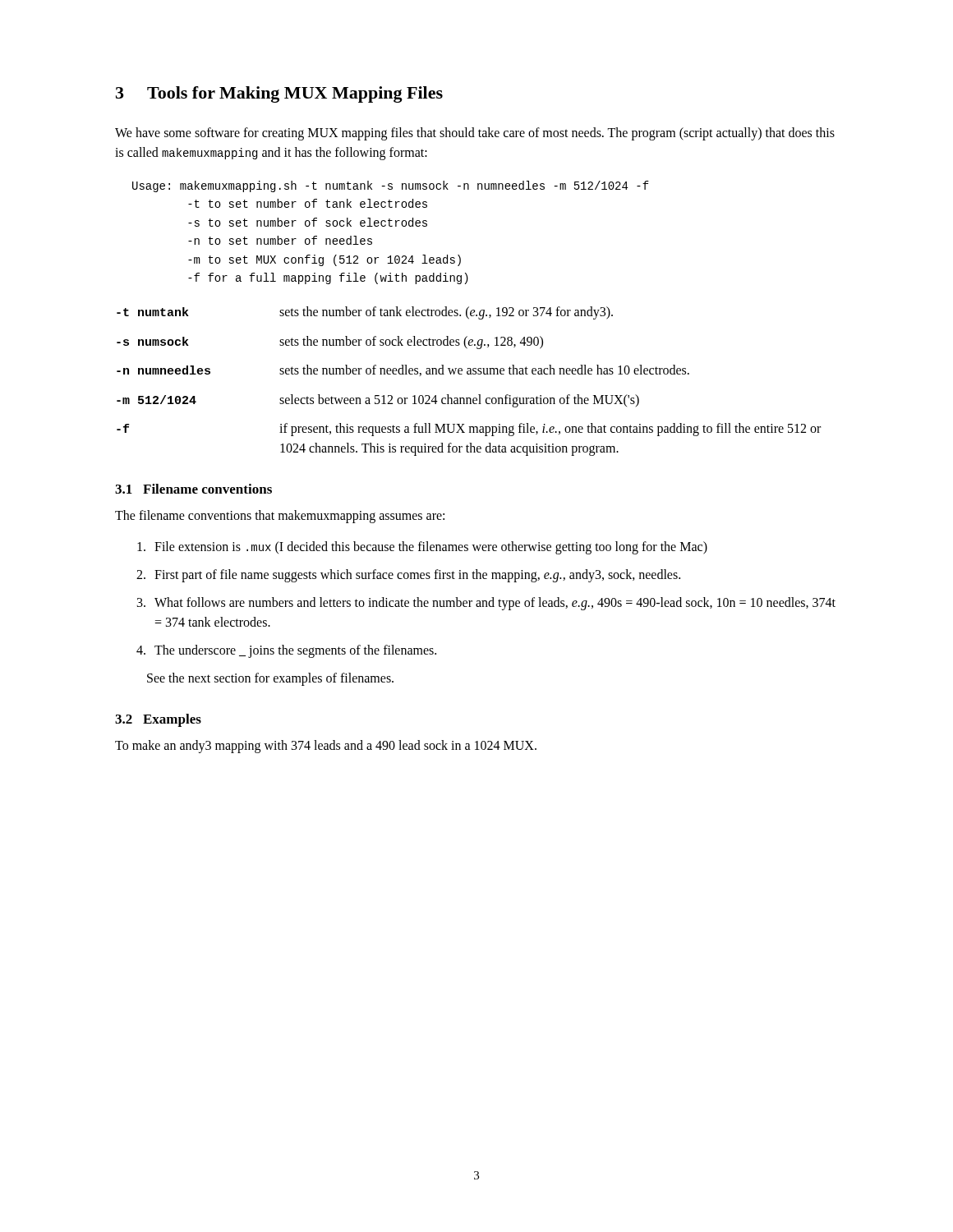Select the text block starting "3Tools for Making MUX"
This screenshot has width=953, height=1232.
click(x=279, y=94)
